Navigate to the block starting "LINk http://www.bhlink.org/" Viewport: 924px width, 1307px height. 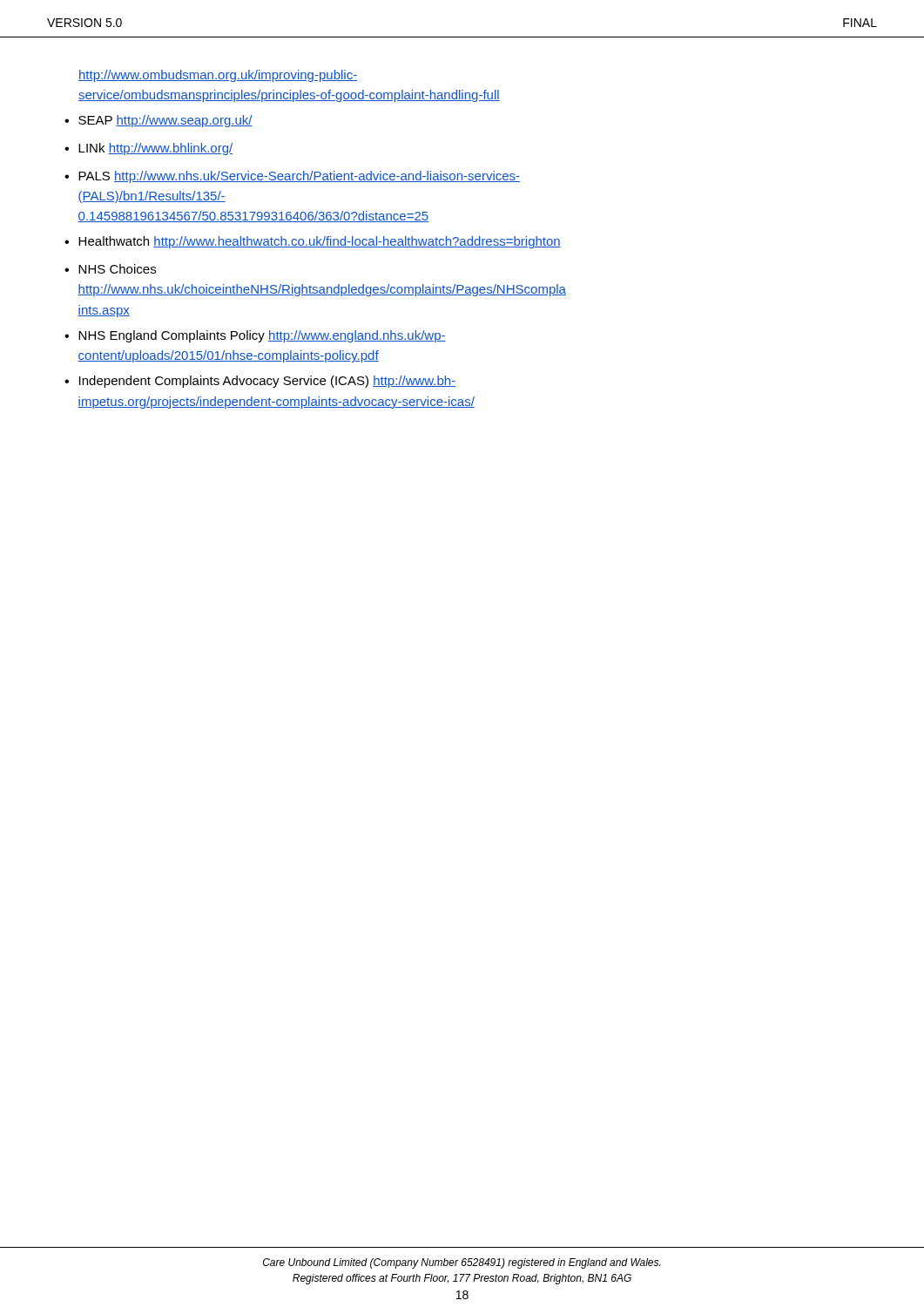(155, 149)
